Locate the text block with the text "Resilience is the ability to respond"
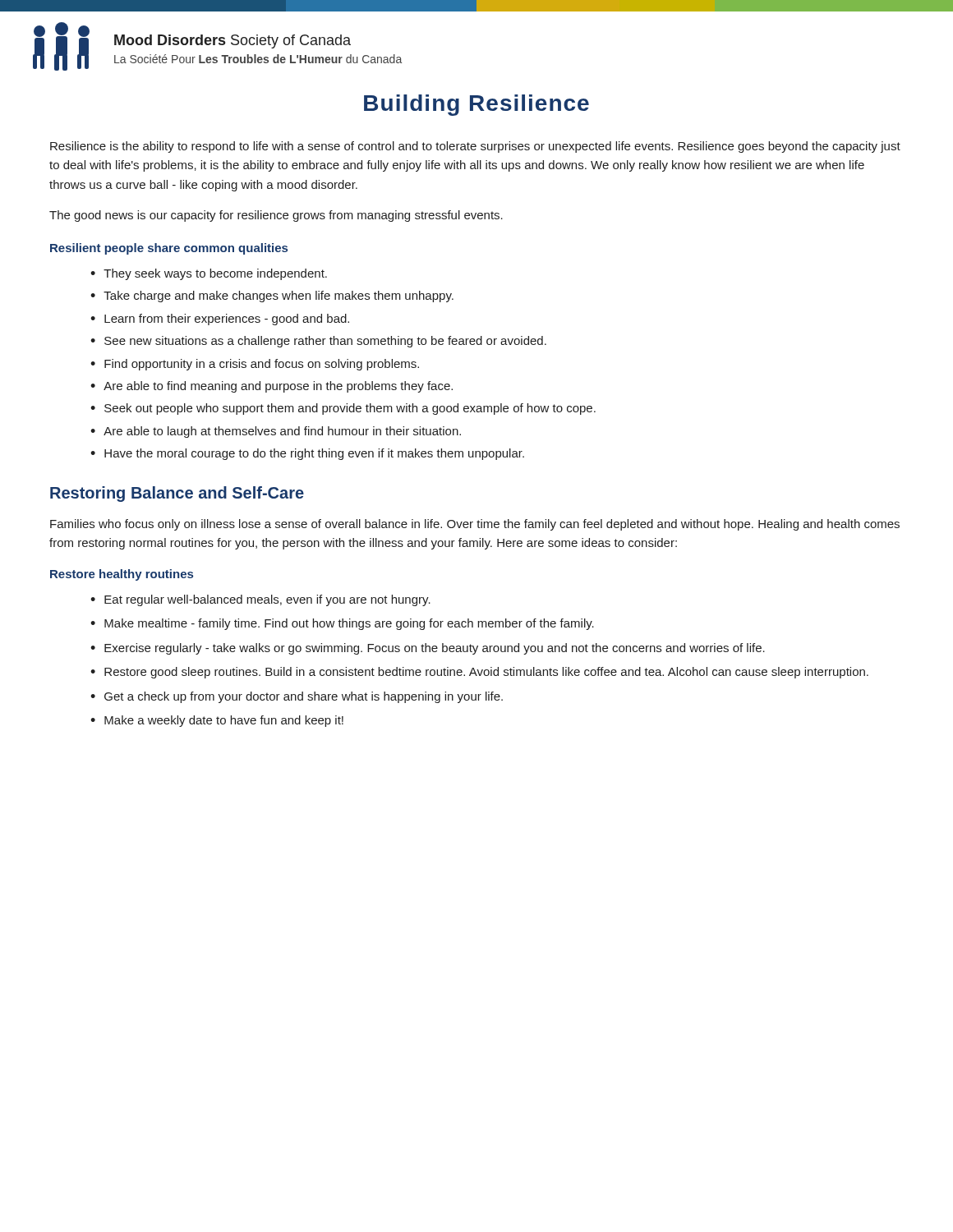 [x=475, y=165]
